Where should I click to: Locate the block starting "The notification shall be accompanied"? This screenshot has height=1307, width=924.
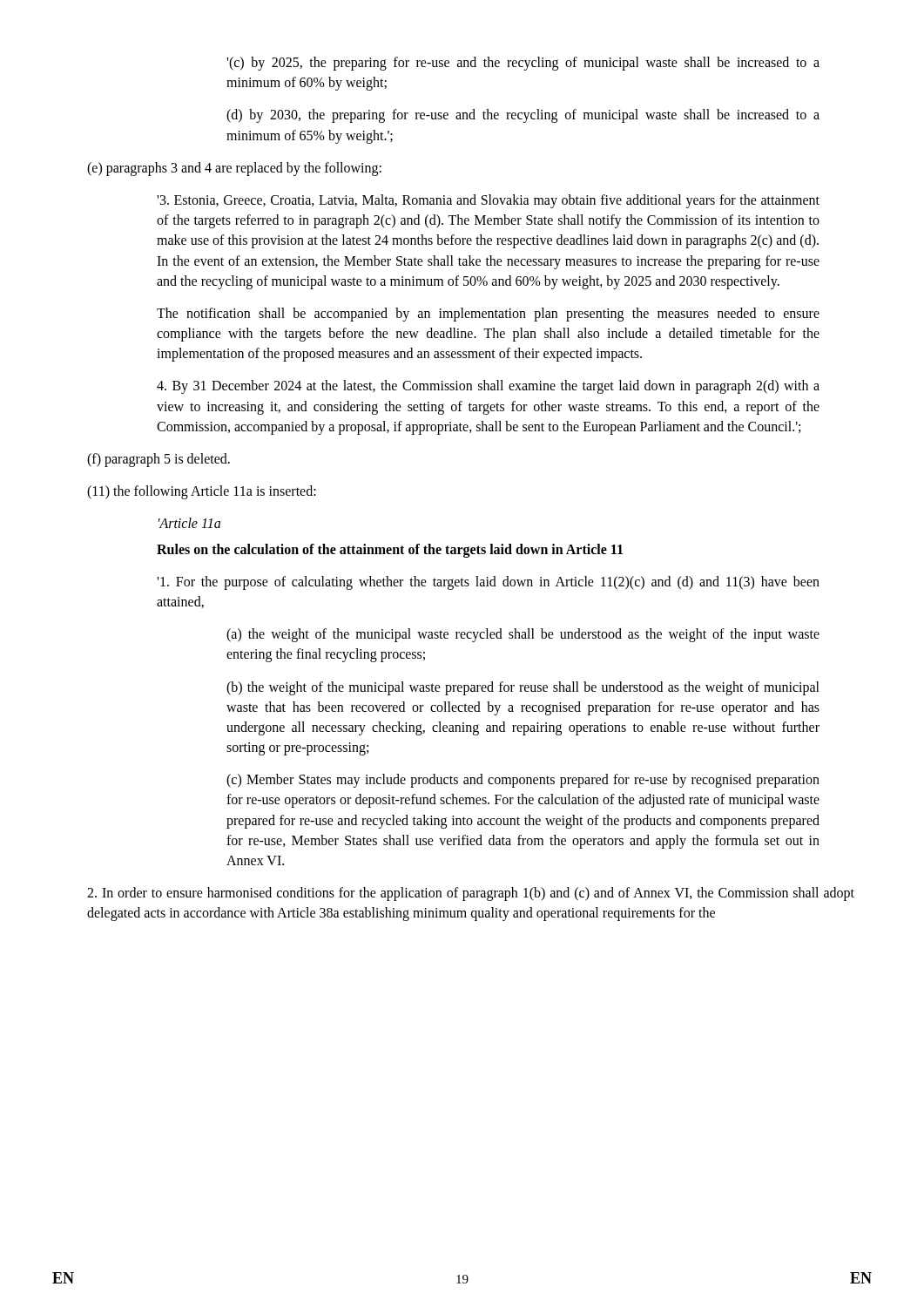pos(488,333)
